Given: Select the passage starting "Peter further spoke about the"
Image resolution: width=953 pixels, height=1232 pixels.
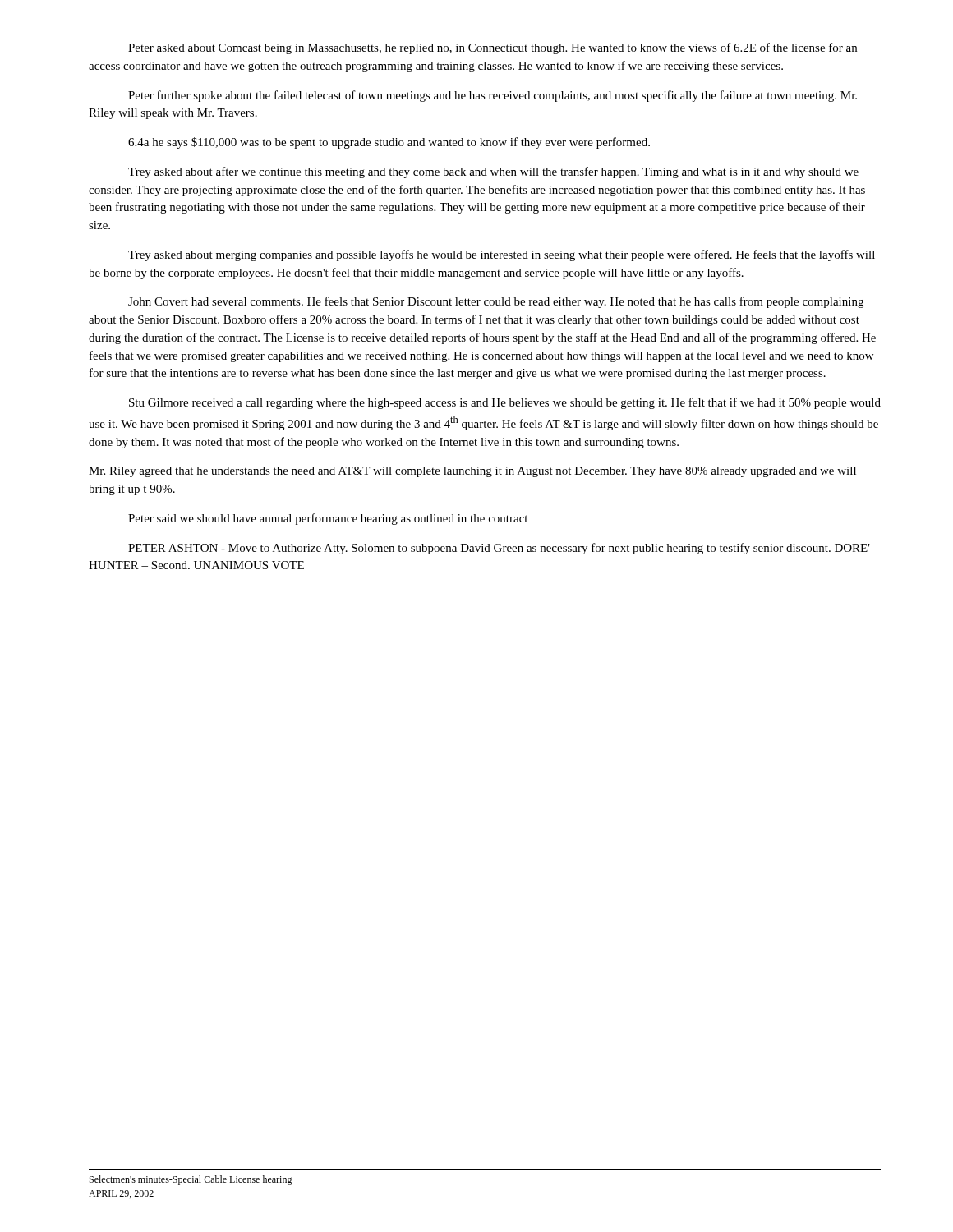Looking at the screenshot, I should [473, 104].
